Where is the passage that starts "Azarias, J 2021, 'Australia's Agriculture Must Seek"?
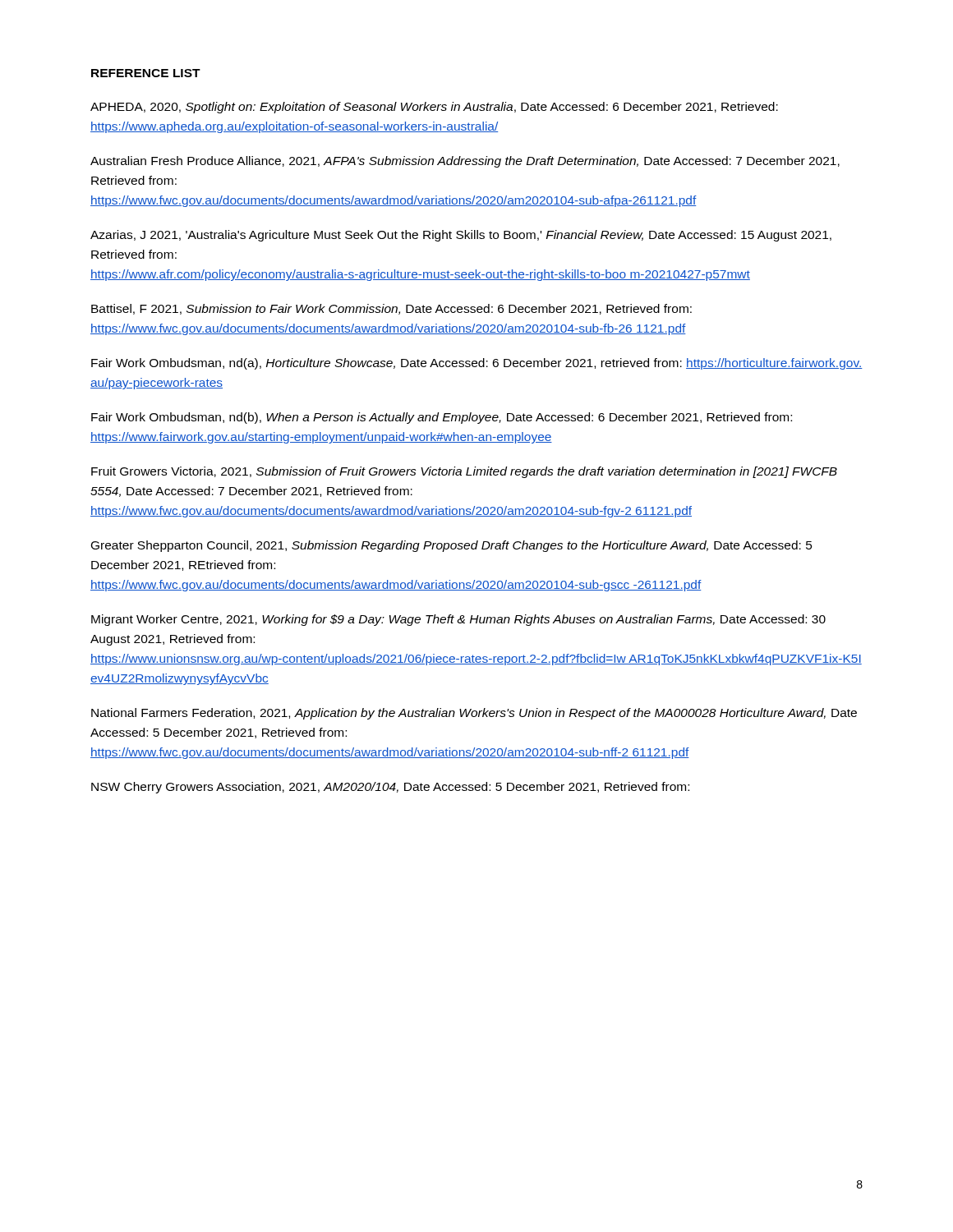Image resolution: width=953 pixels, height=1232 pixels. click(461, 236)
